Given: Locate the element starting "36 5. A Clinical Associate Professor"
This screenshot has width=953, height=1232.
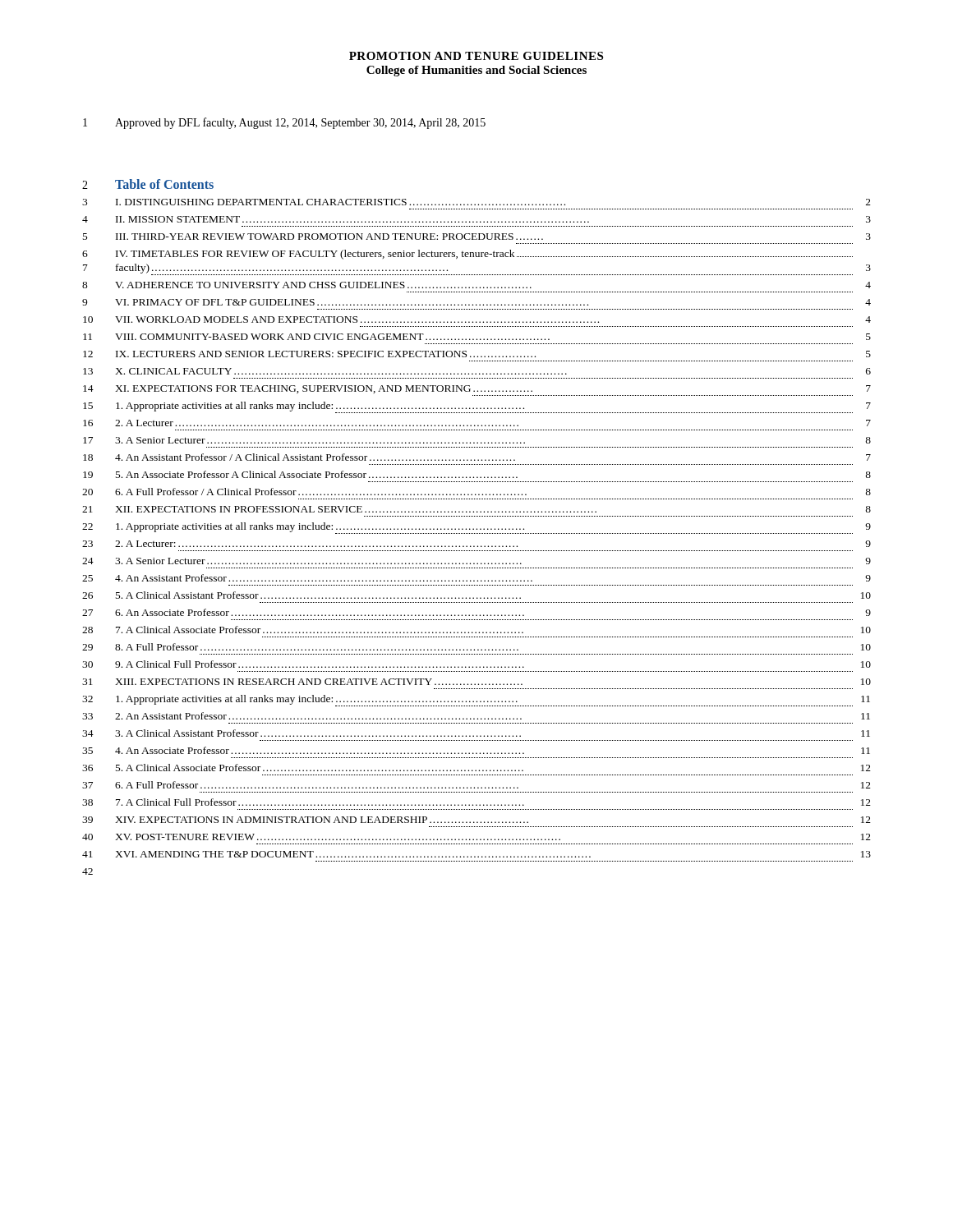Looking at the screenshot, I should 476,770.
